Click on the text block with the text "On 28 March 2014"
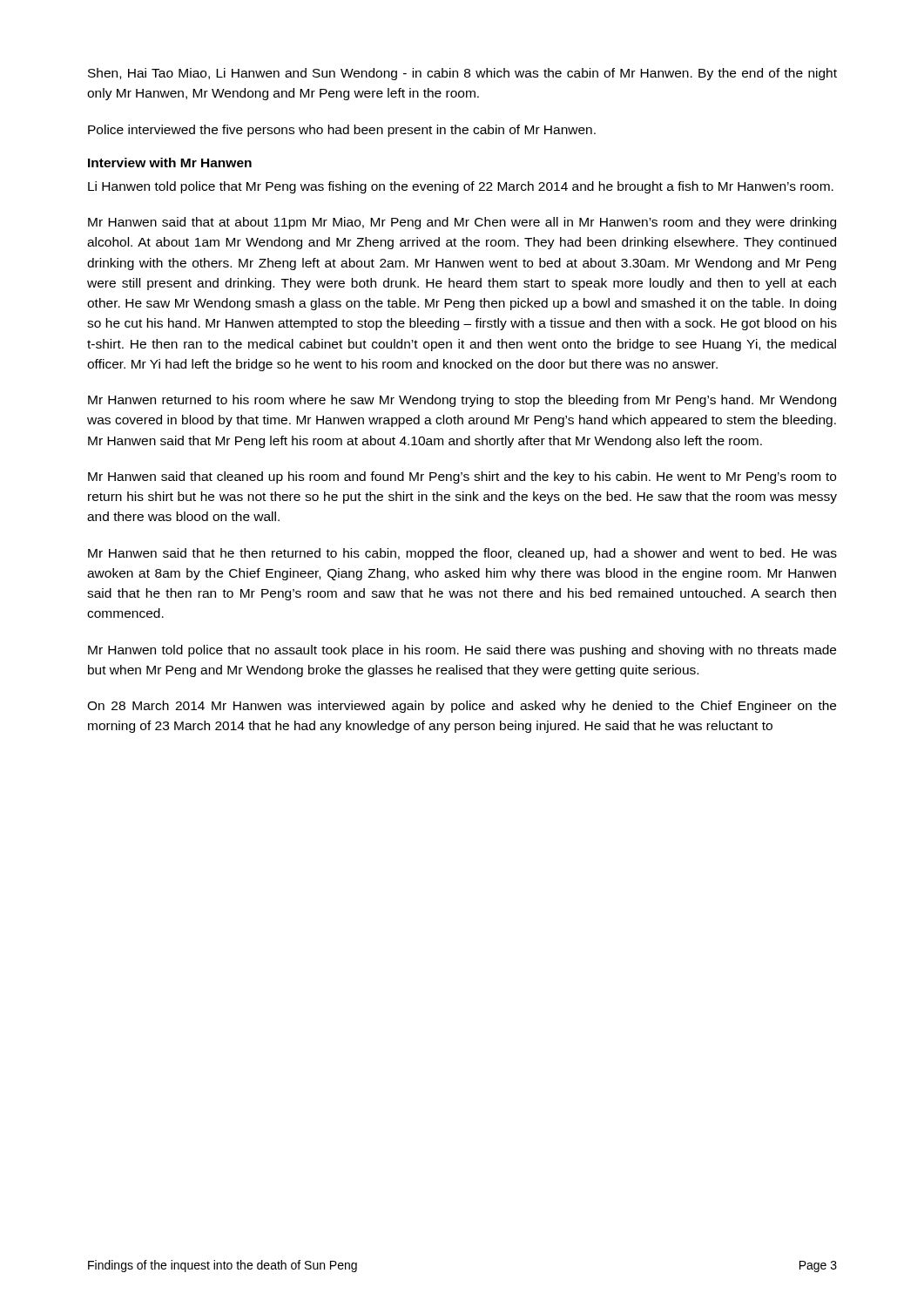This screenshot has width=924, height=1307. pos(462,715)
